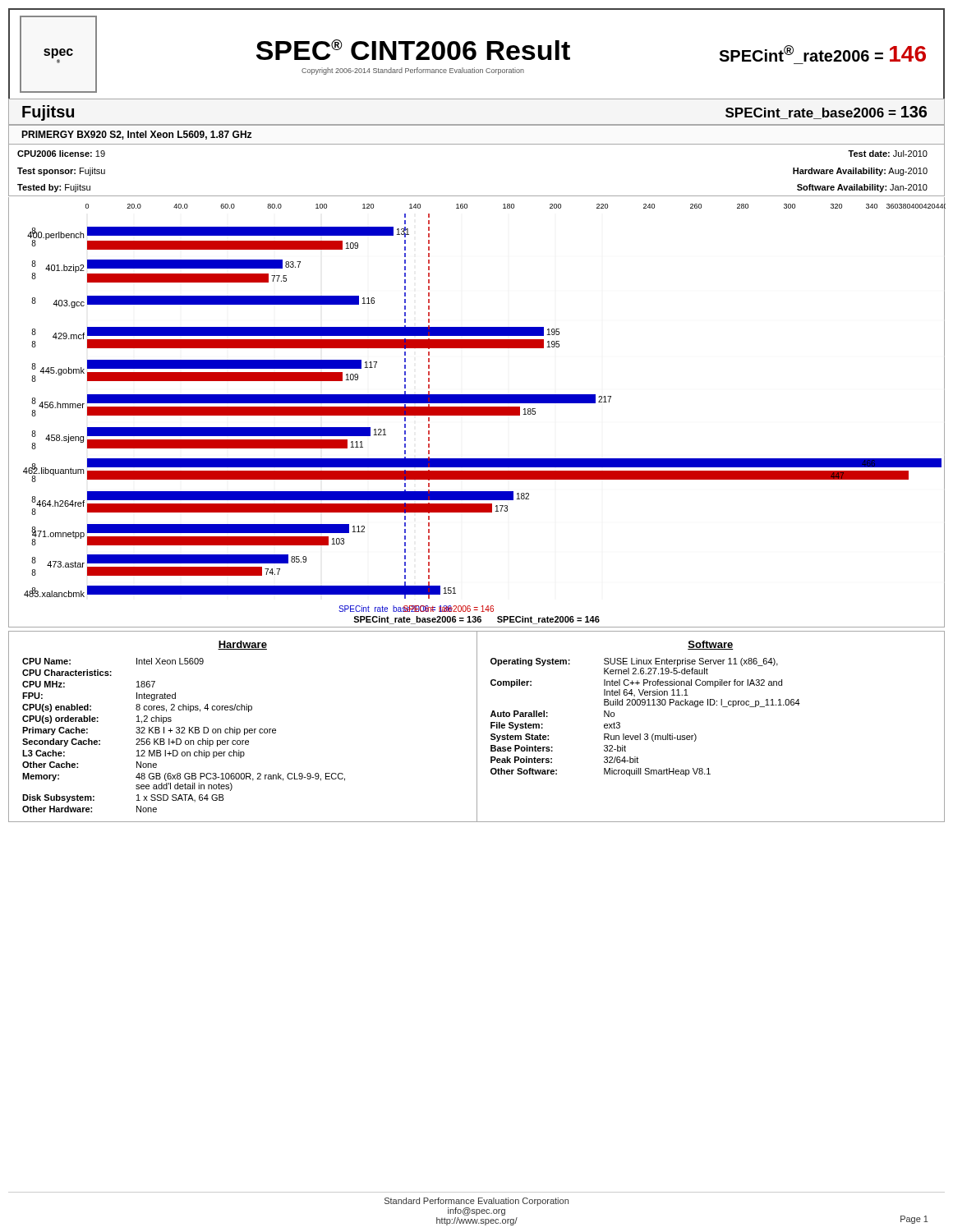This screenshot has height=1232, width=953.
Task: Click on the grouped bar chart
Action: (476, 407)
